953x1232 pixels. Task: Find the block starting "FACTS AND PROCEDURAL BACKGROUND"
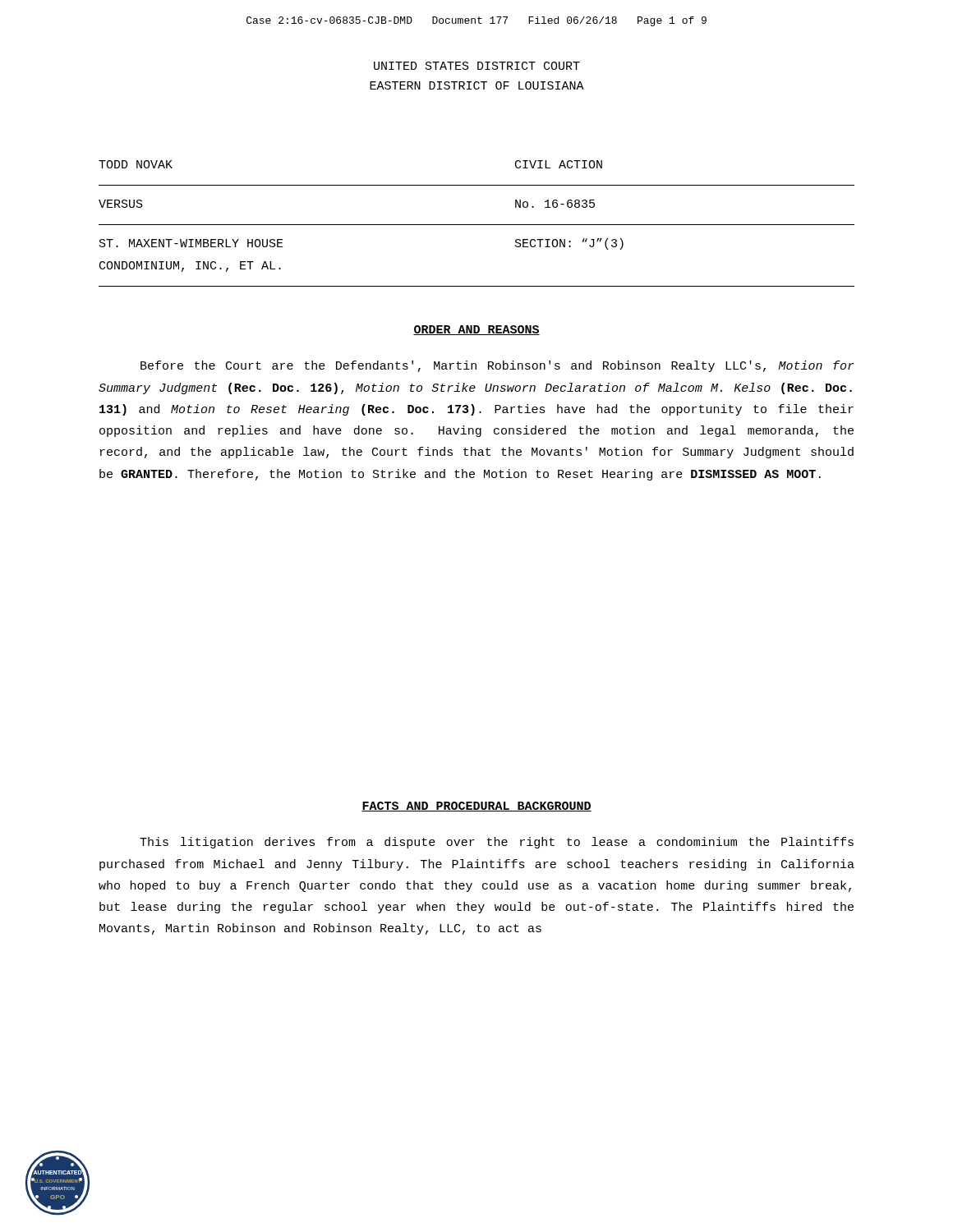(476, 807)
